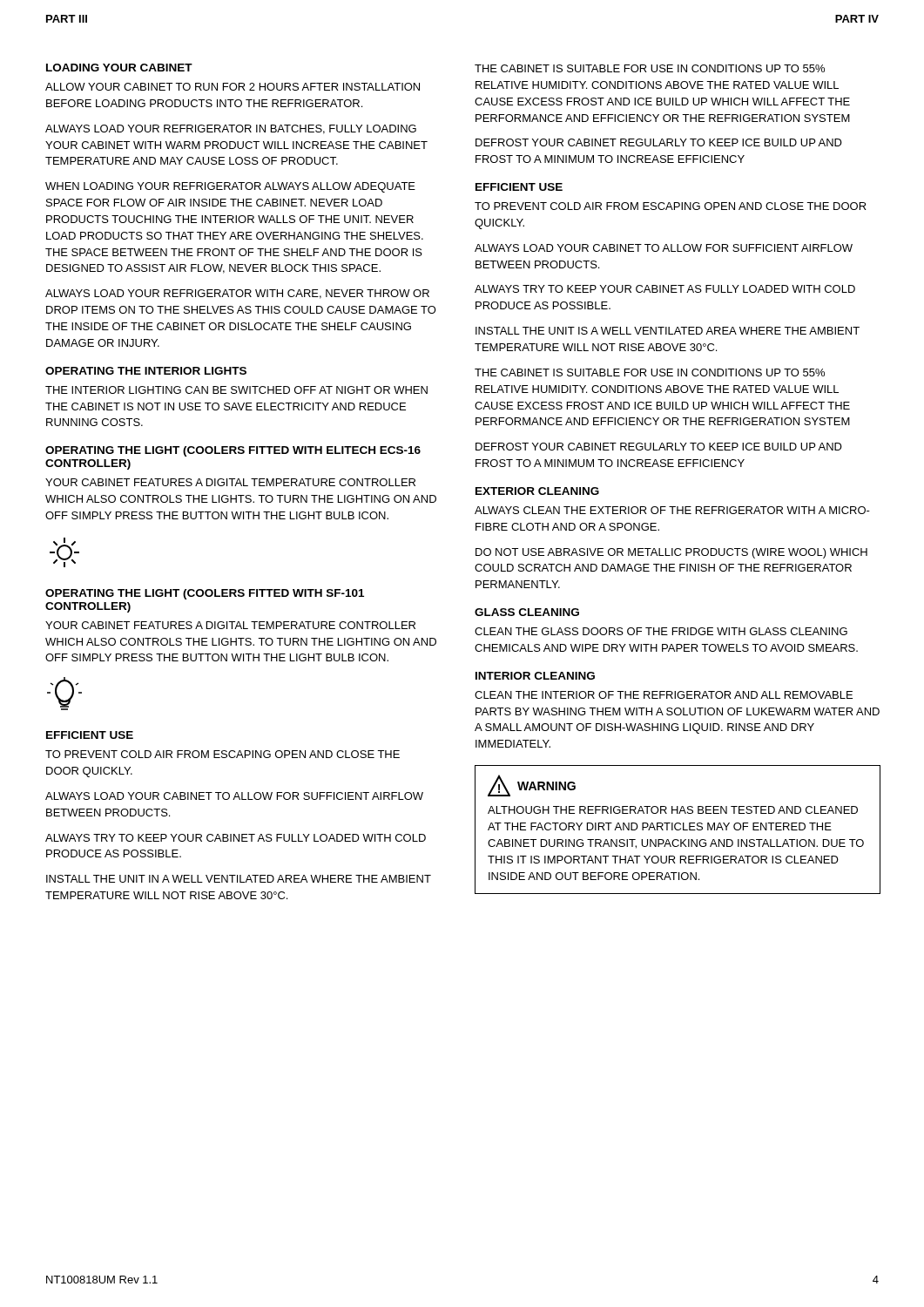Locate the text block that says "ALWAYS LOAD YOUR REFRIGERATOR IN BATCHES, FULLY"

[236, 145]
